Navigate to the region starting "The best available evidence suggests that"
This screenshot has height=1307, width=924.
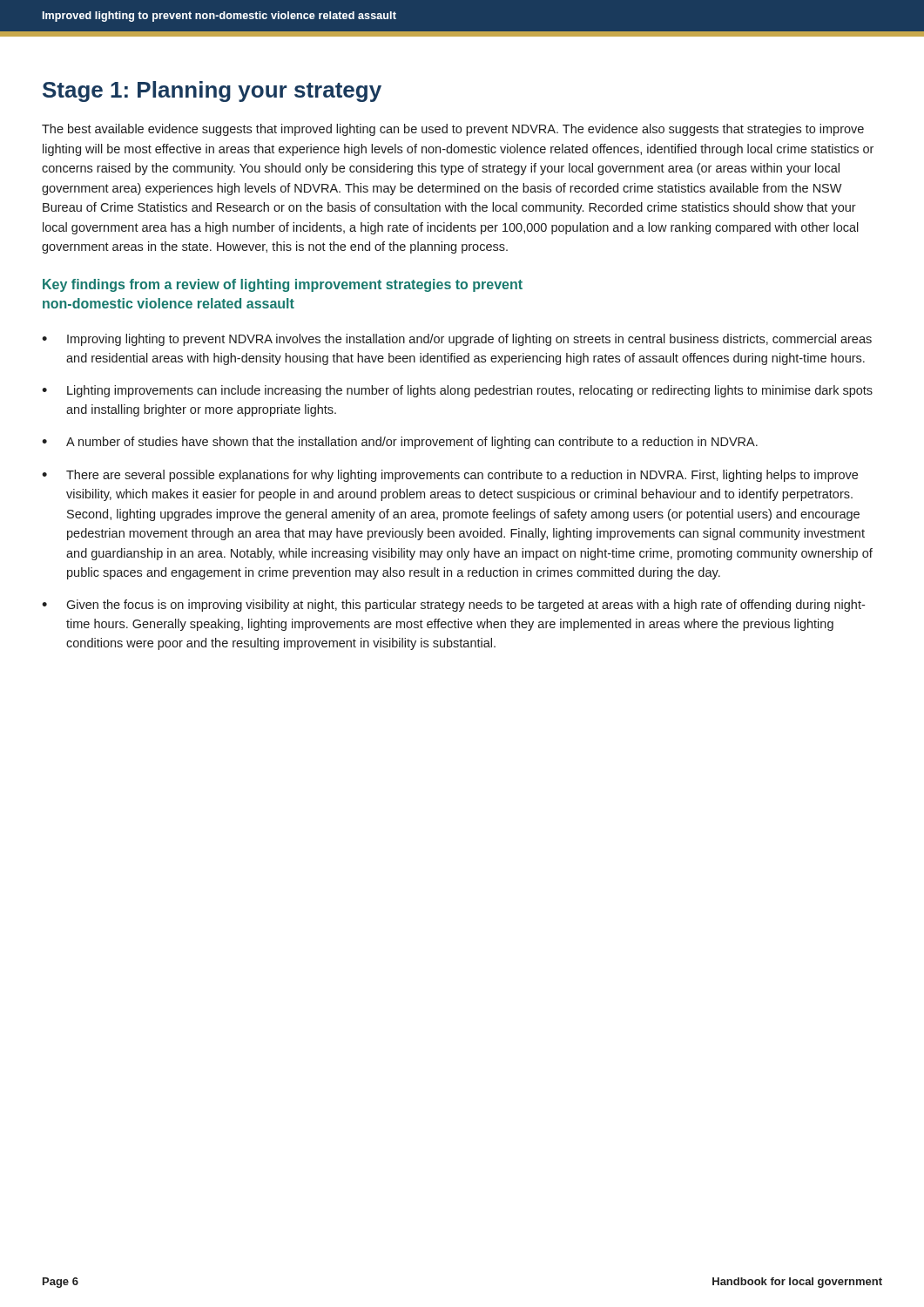click(458, 188)
